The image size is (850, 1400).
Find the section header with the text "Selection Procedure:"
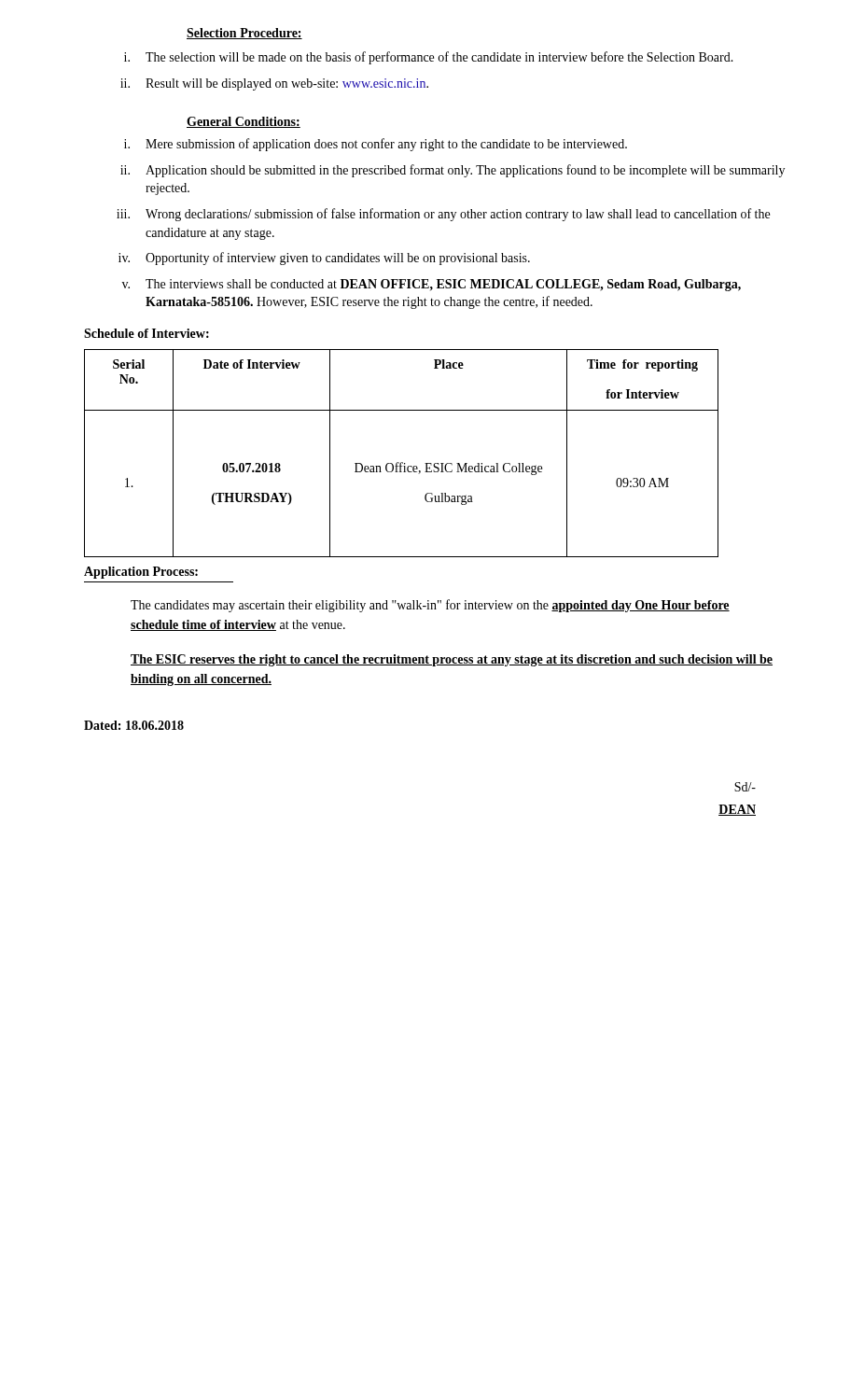244,33
